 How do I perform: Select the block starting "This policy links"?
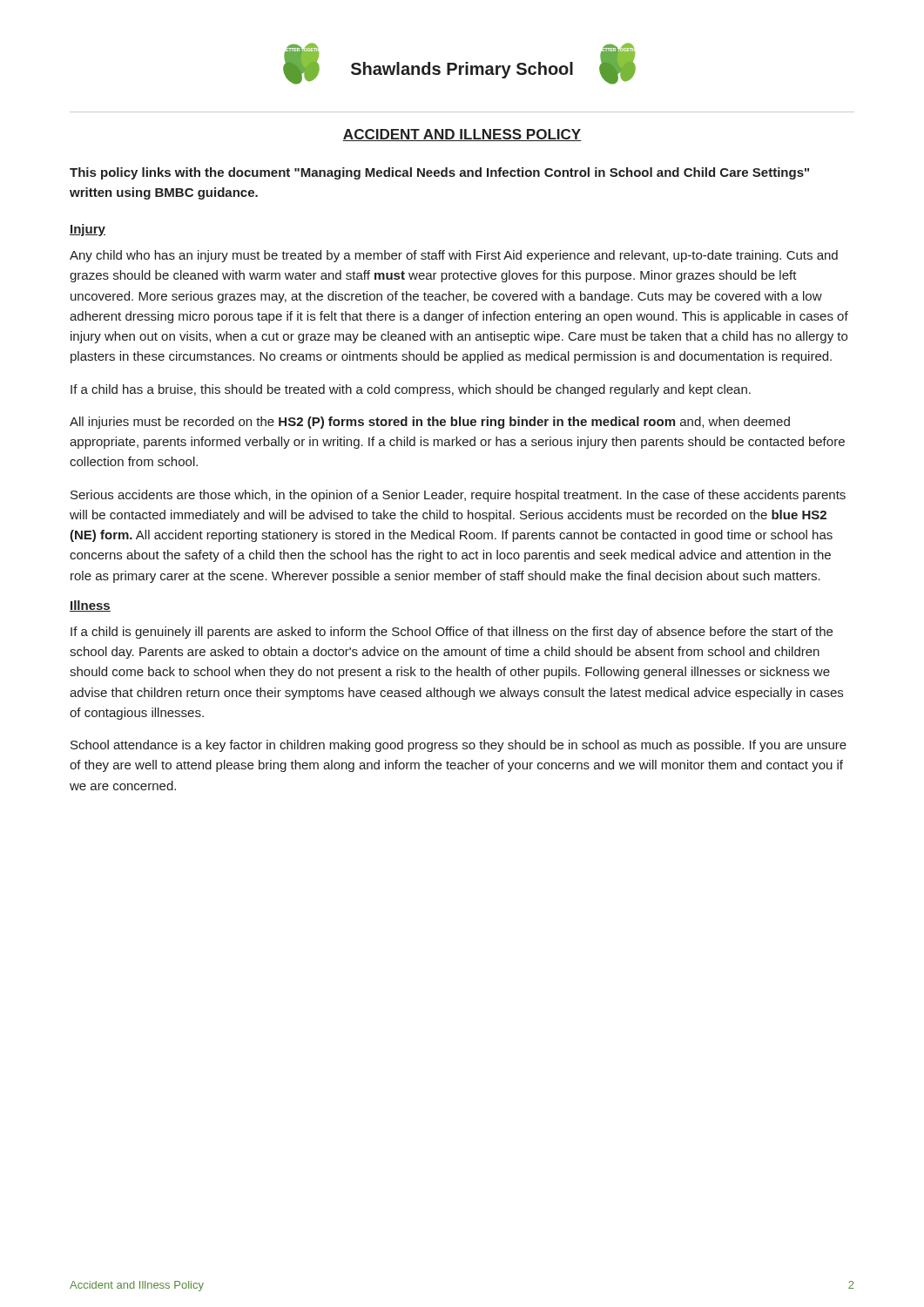440,182
